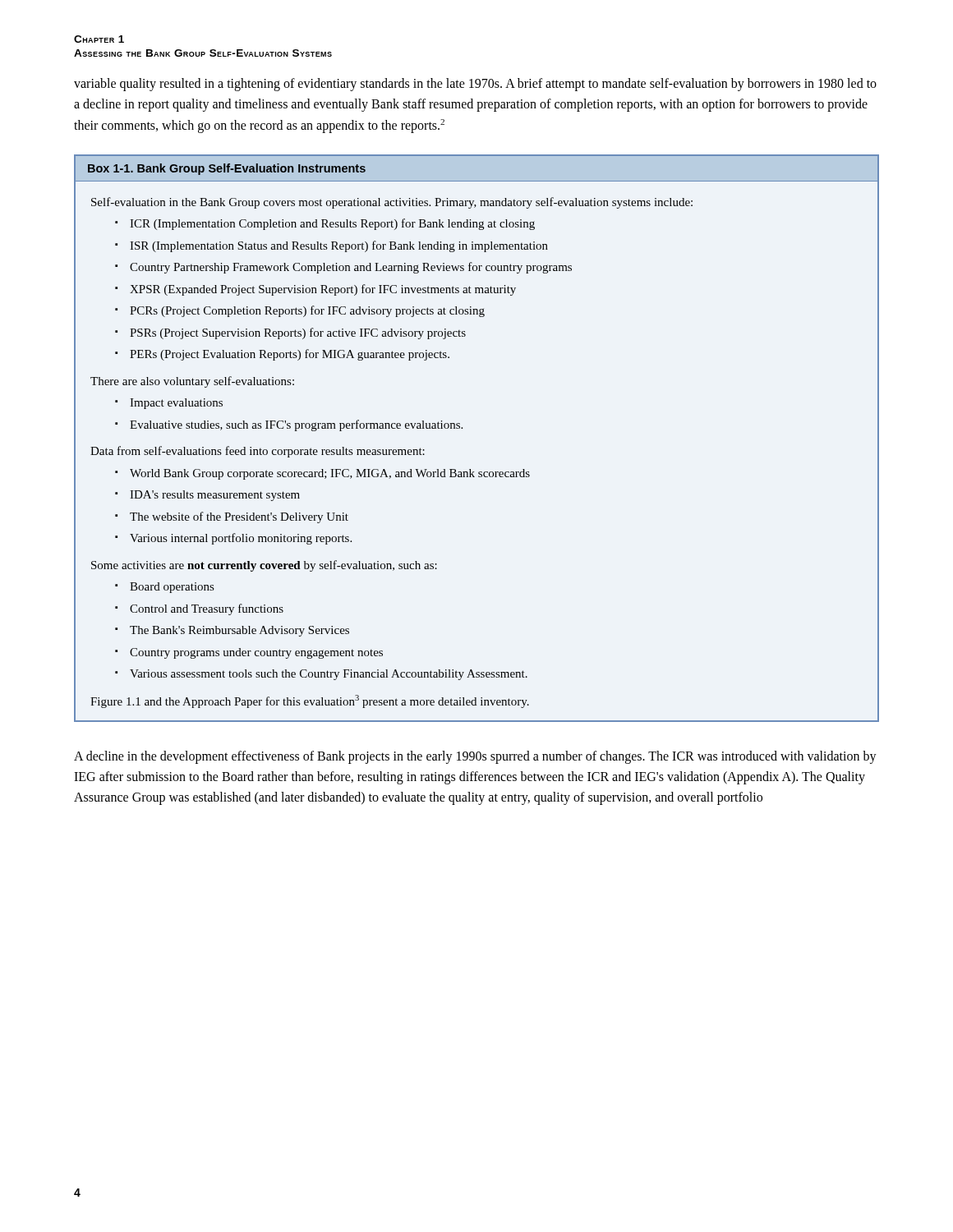Click on the passage starting "World Bank Group corporate scorecard; IFC, MIGA, and"
This screenshot has width=953, height=1232.
tap(330, 473)
